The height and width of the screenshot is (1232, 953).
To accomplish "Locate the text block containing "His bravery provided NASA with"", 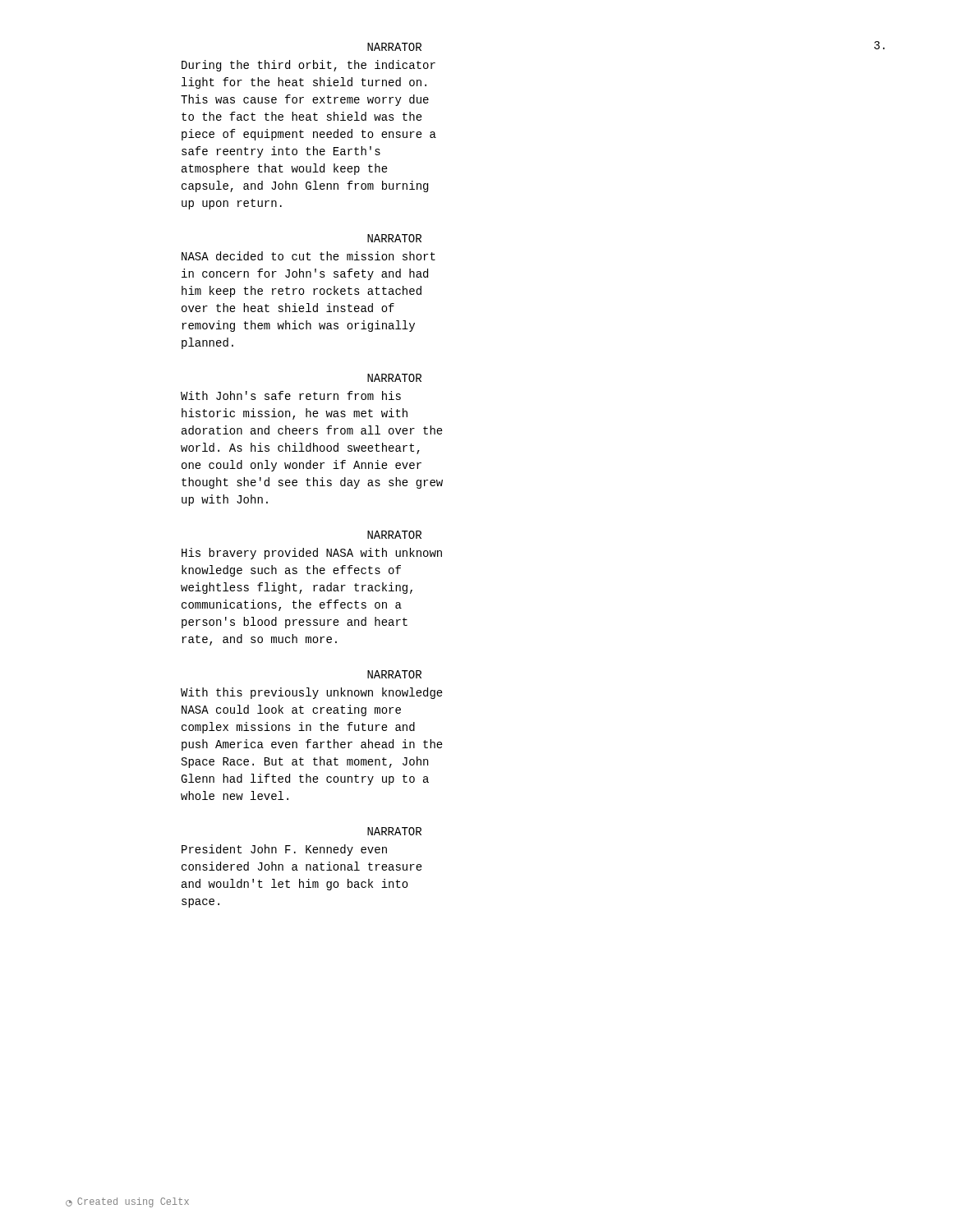I will (312, 597).
